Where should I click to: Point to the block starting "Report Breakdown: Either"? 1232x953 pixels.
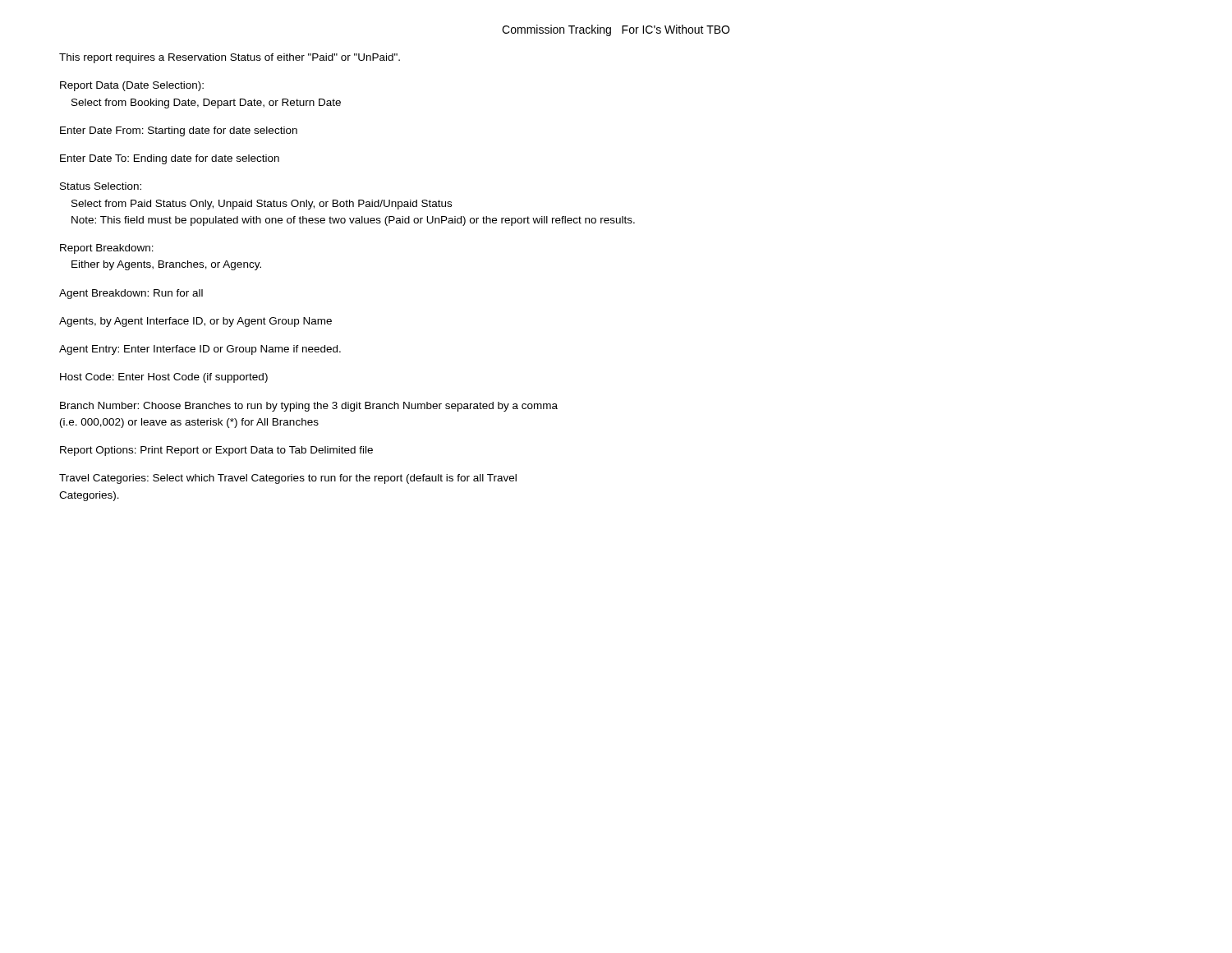(107, 249)
